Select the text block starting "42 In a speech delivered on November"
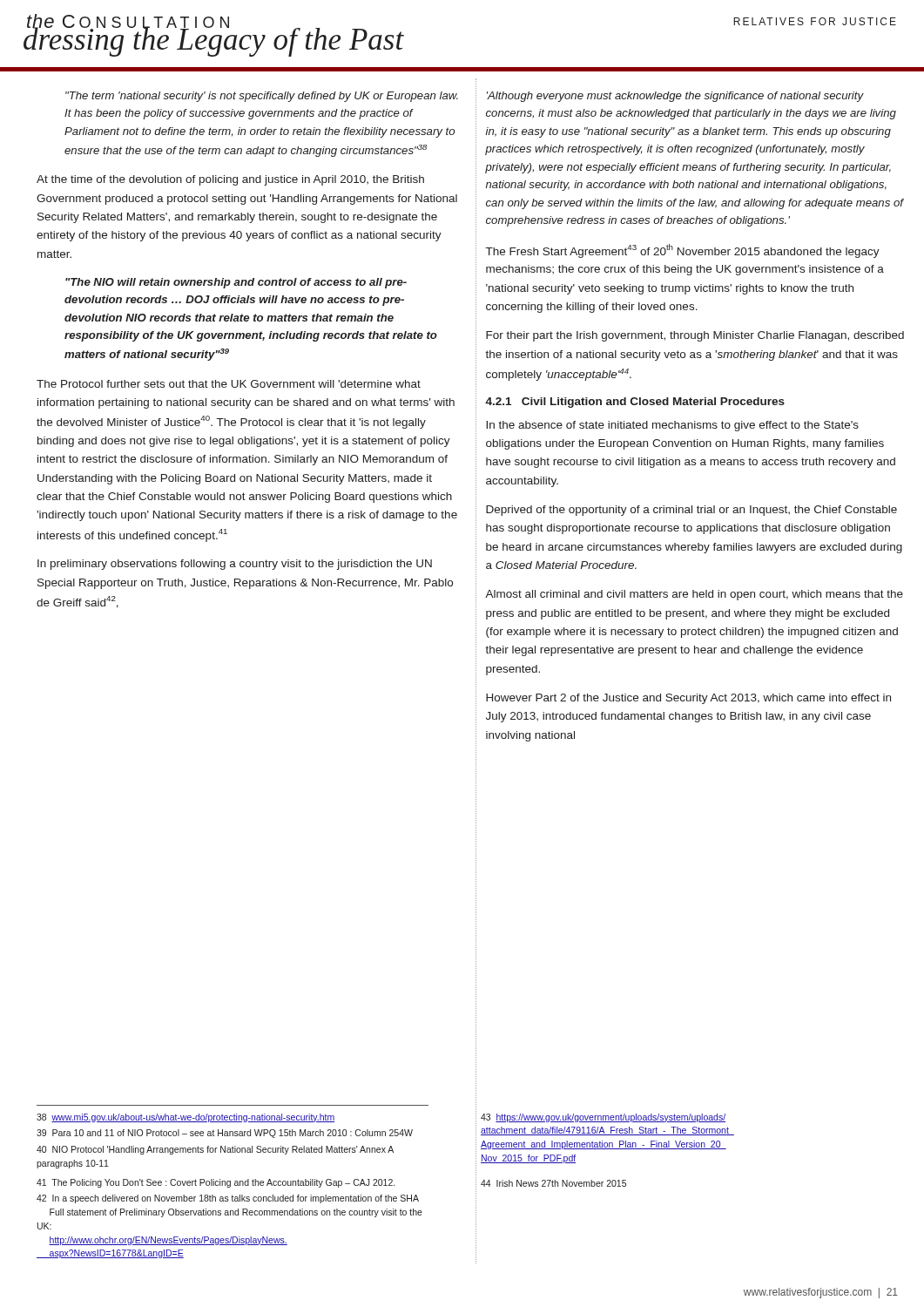 pyautogui.click(x=229, y=1226)
